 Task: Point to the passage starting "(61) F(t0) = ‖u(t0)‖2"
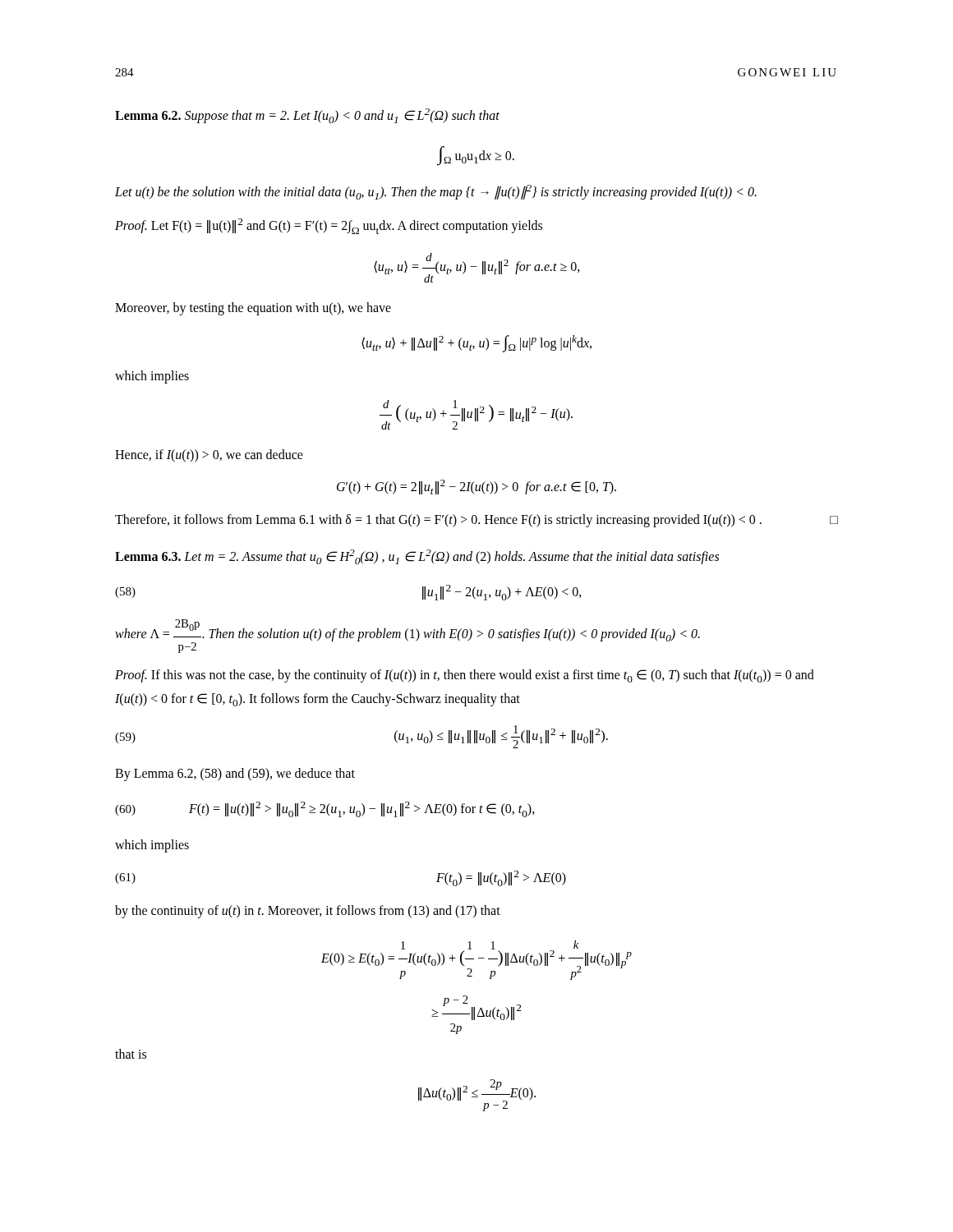tap(476, 878)
